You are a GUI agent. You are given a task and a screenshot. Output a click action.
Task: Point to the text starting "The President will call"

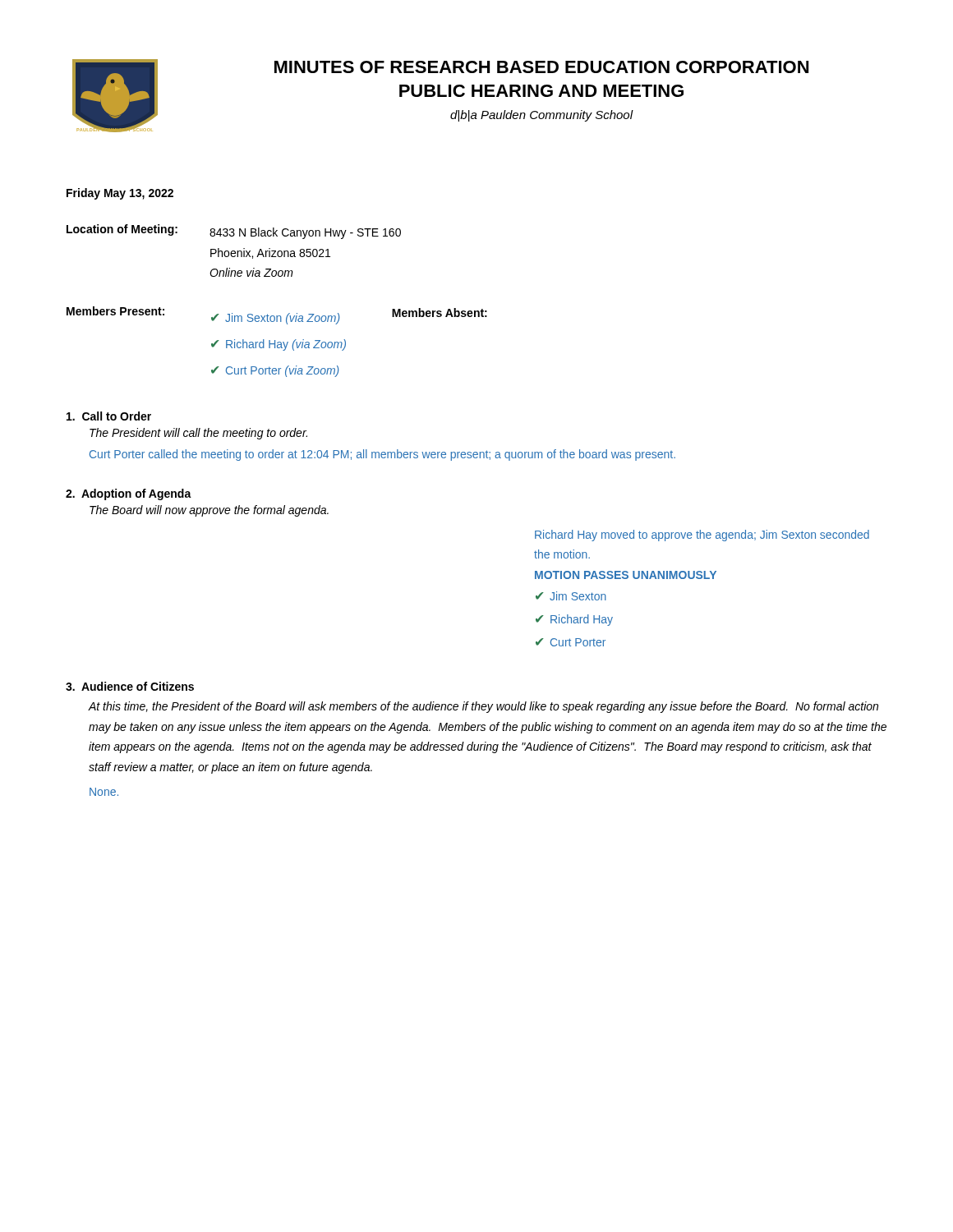[x=199, y=432]
